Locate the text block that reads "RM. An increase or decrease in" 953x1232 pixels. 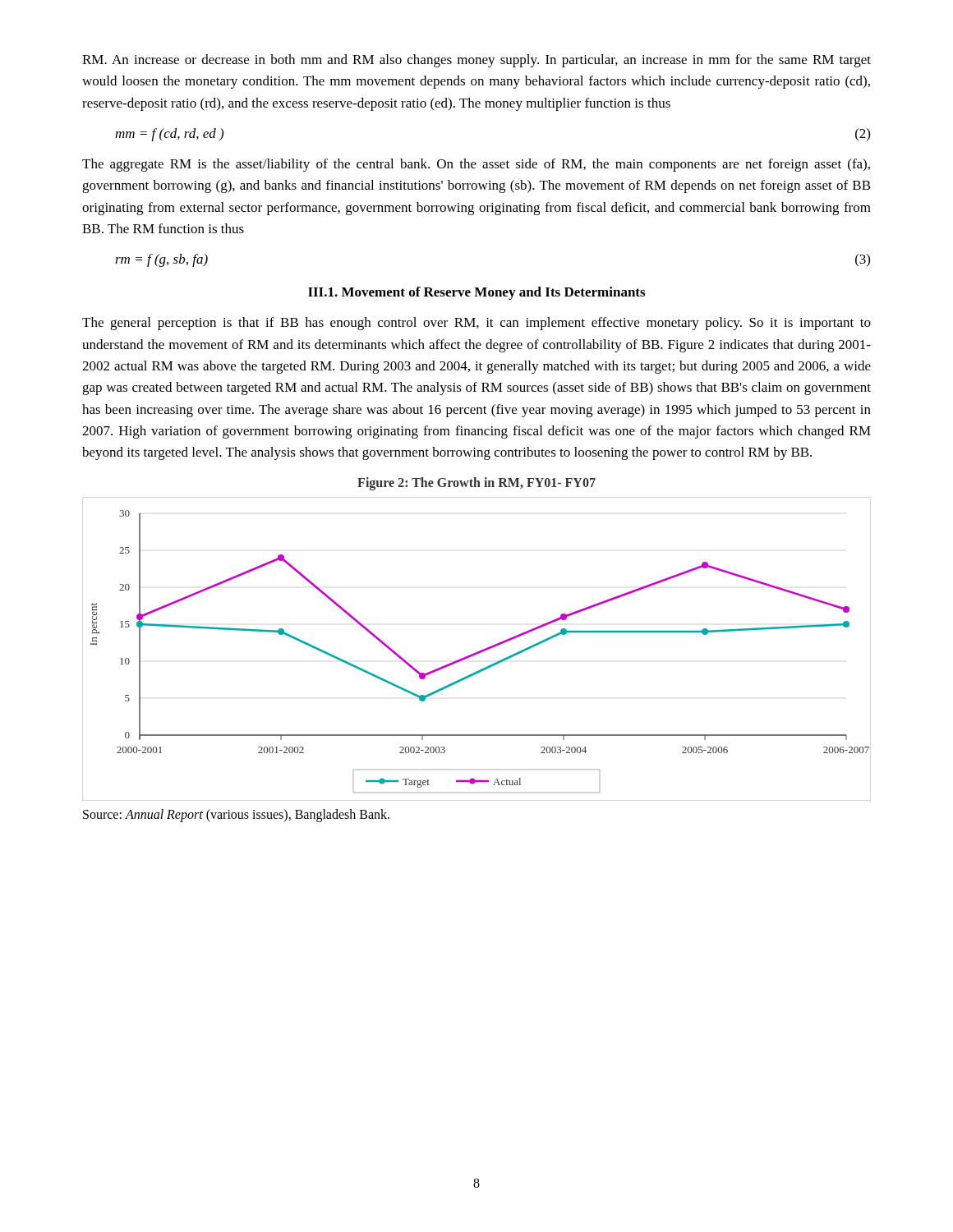coord(476,81)
